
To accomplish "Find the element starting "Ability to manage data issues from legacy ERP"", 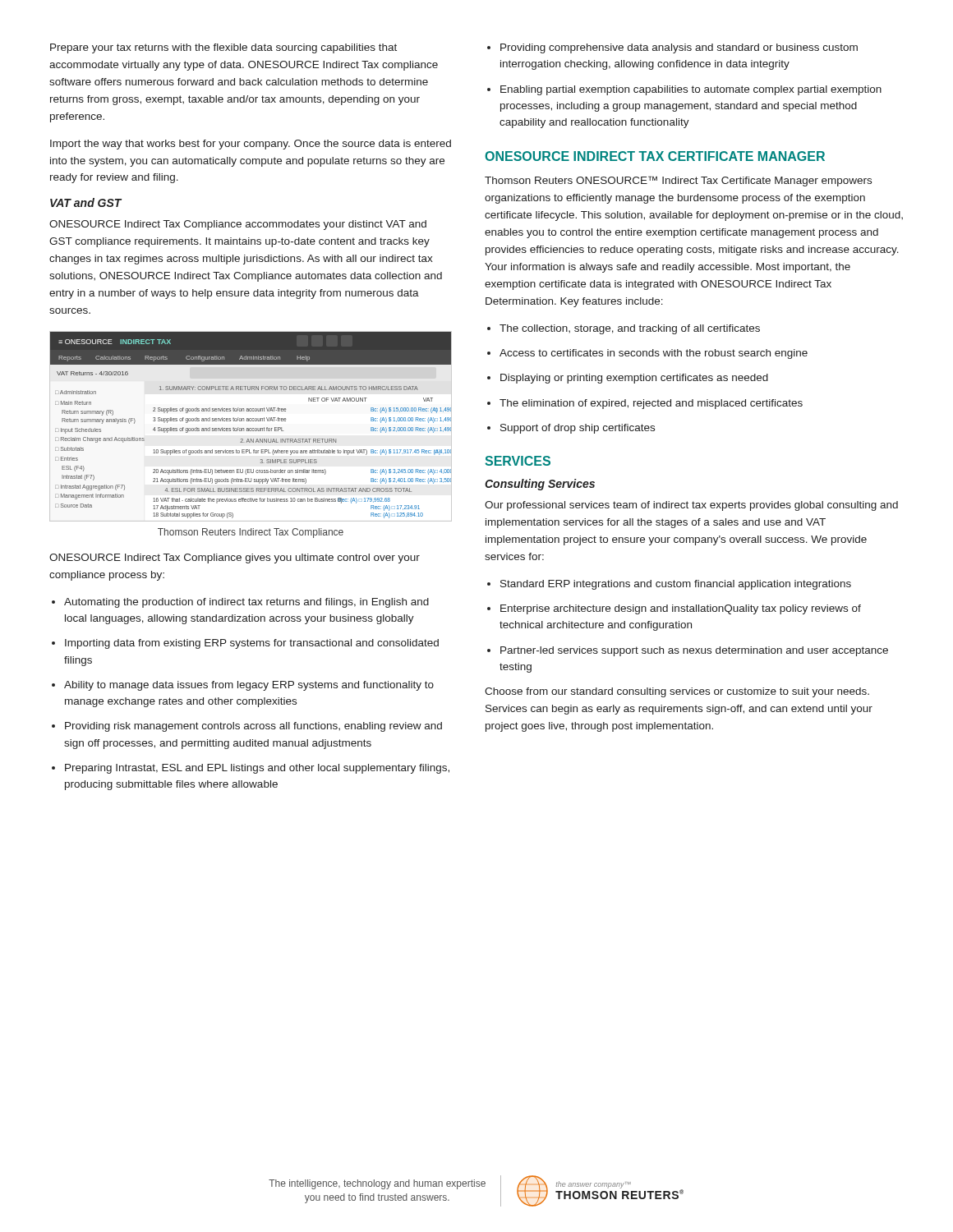I will (x=251, y=693).
